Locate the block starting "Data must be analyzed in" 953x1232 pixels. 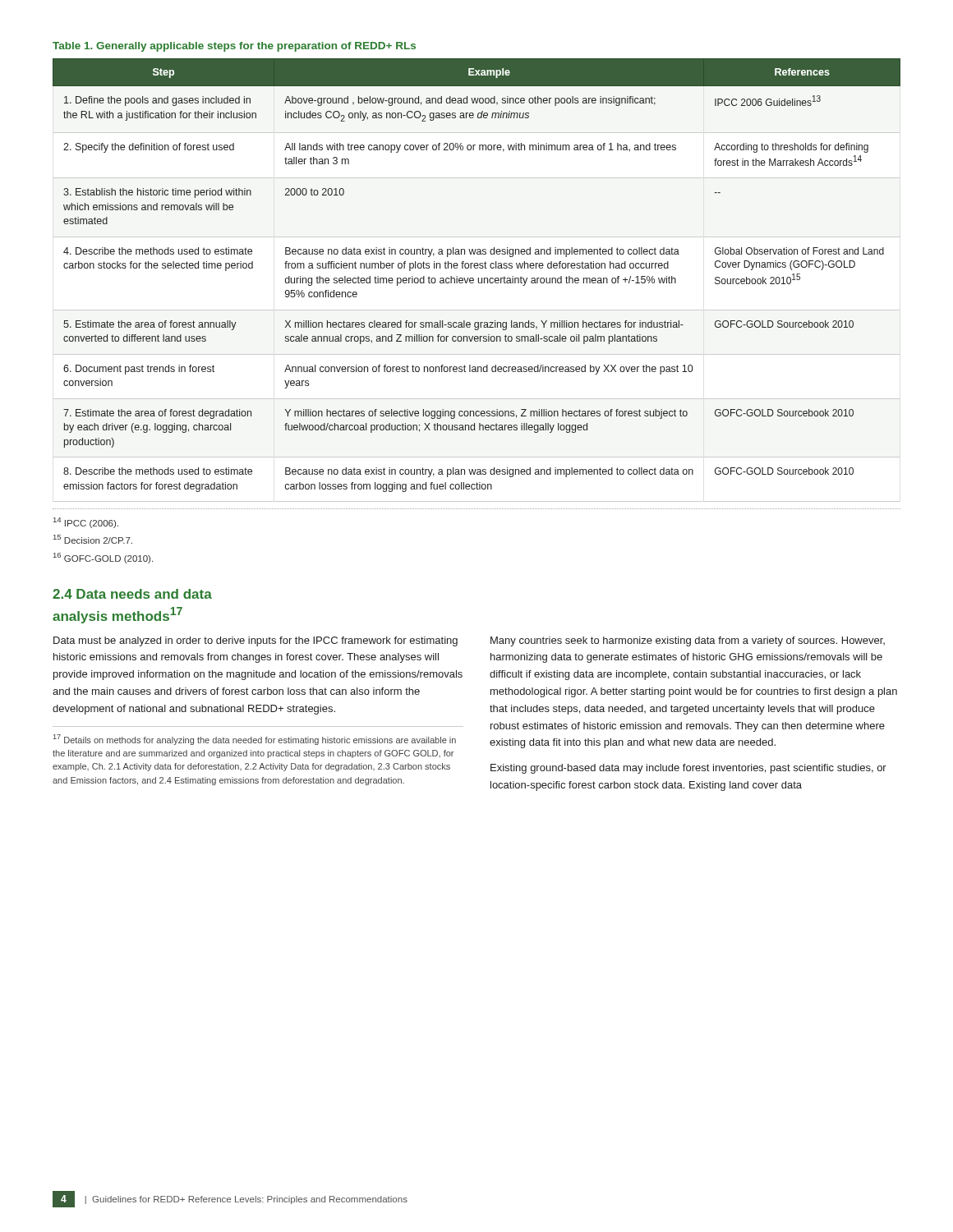[258, 674]
